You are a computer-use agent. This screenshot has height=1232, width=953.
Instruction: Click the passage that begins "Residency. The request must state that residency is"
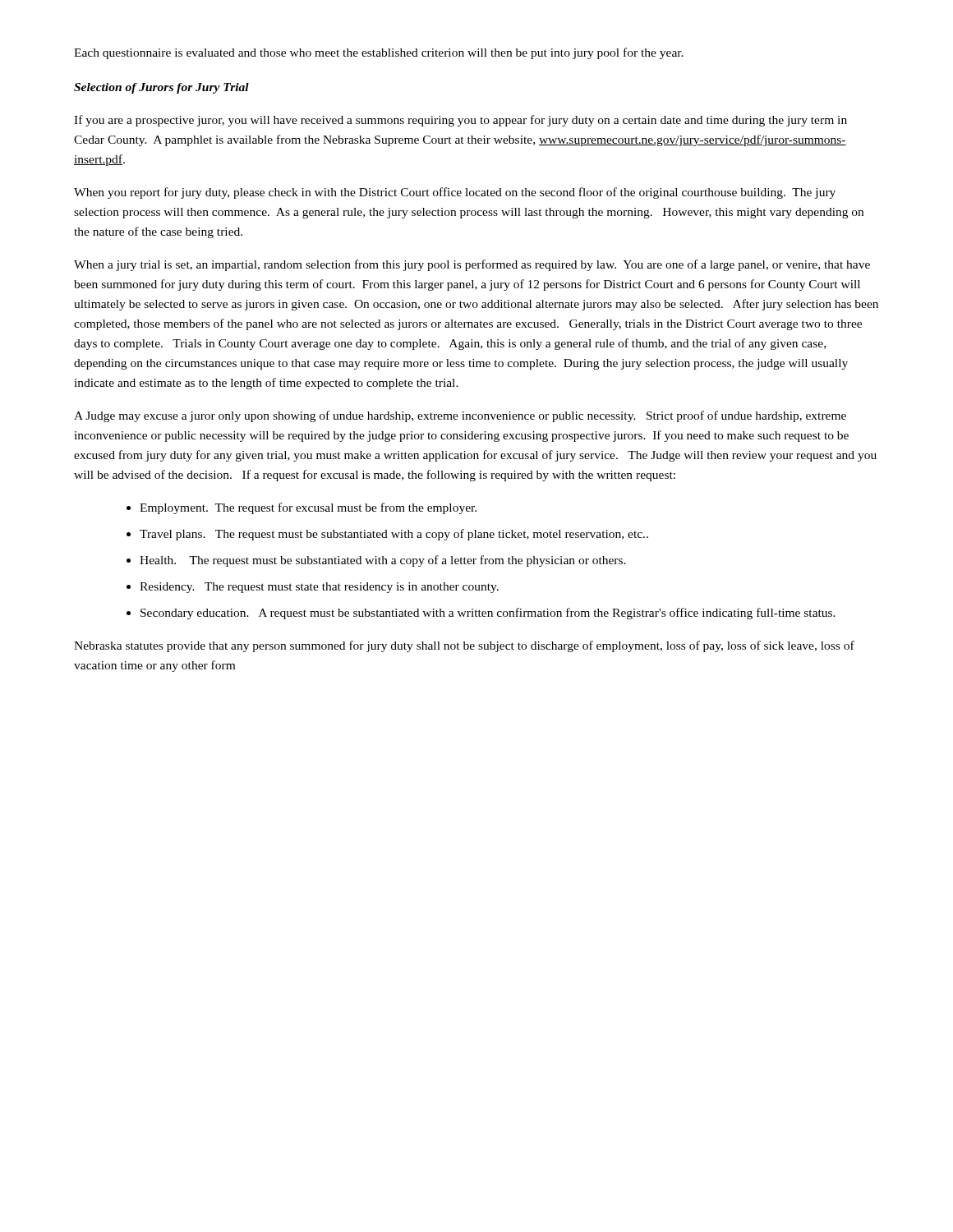pos(319,586)
